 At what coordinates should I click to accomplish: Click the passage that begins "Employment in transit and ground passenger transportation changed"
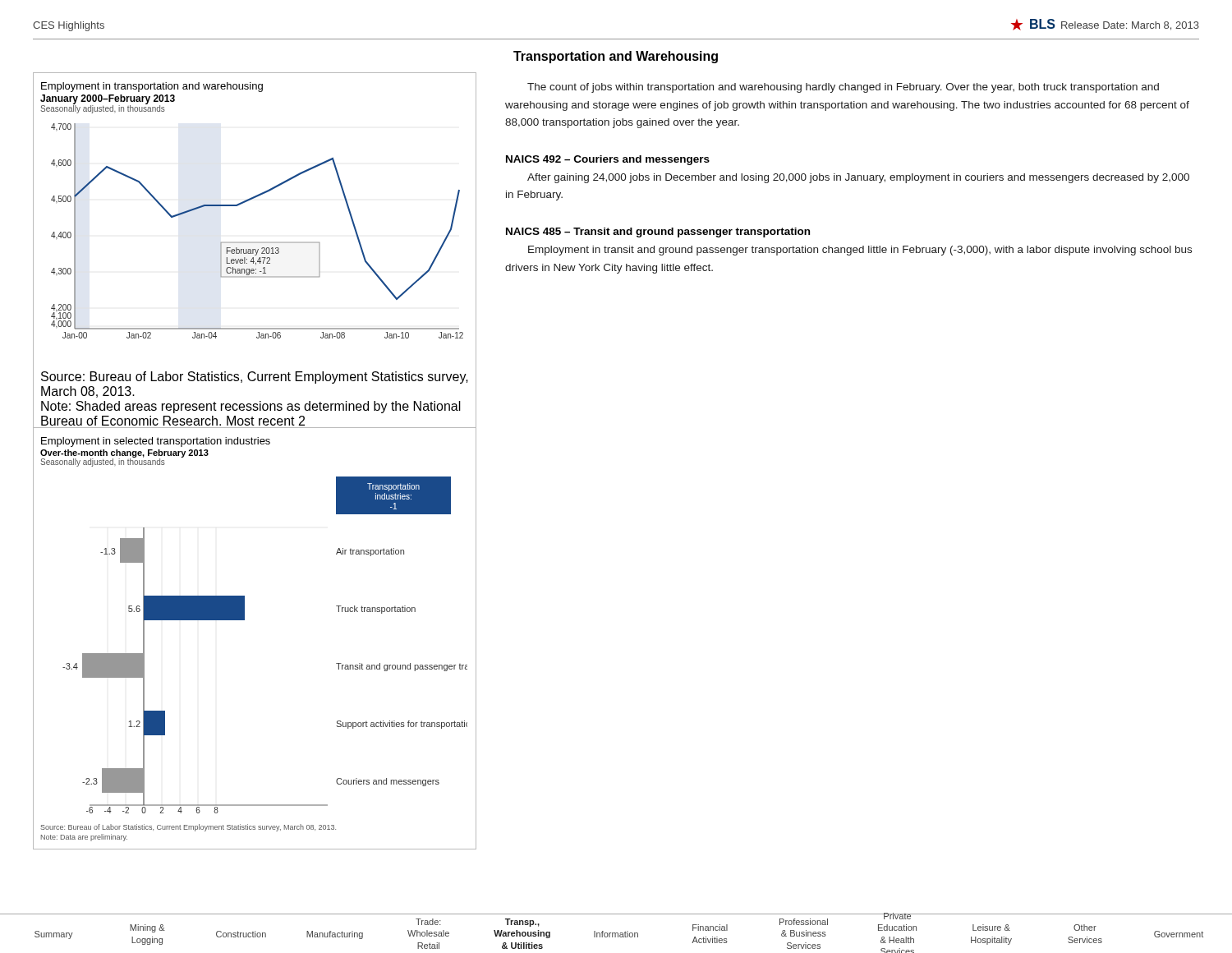[849, 258]
